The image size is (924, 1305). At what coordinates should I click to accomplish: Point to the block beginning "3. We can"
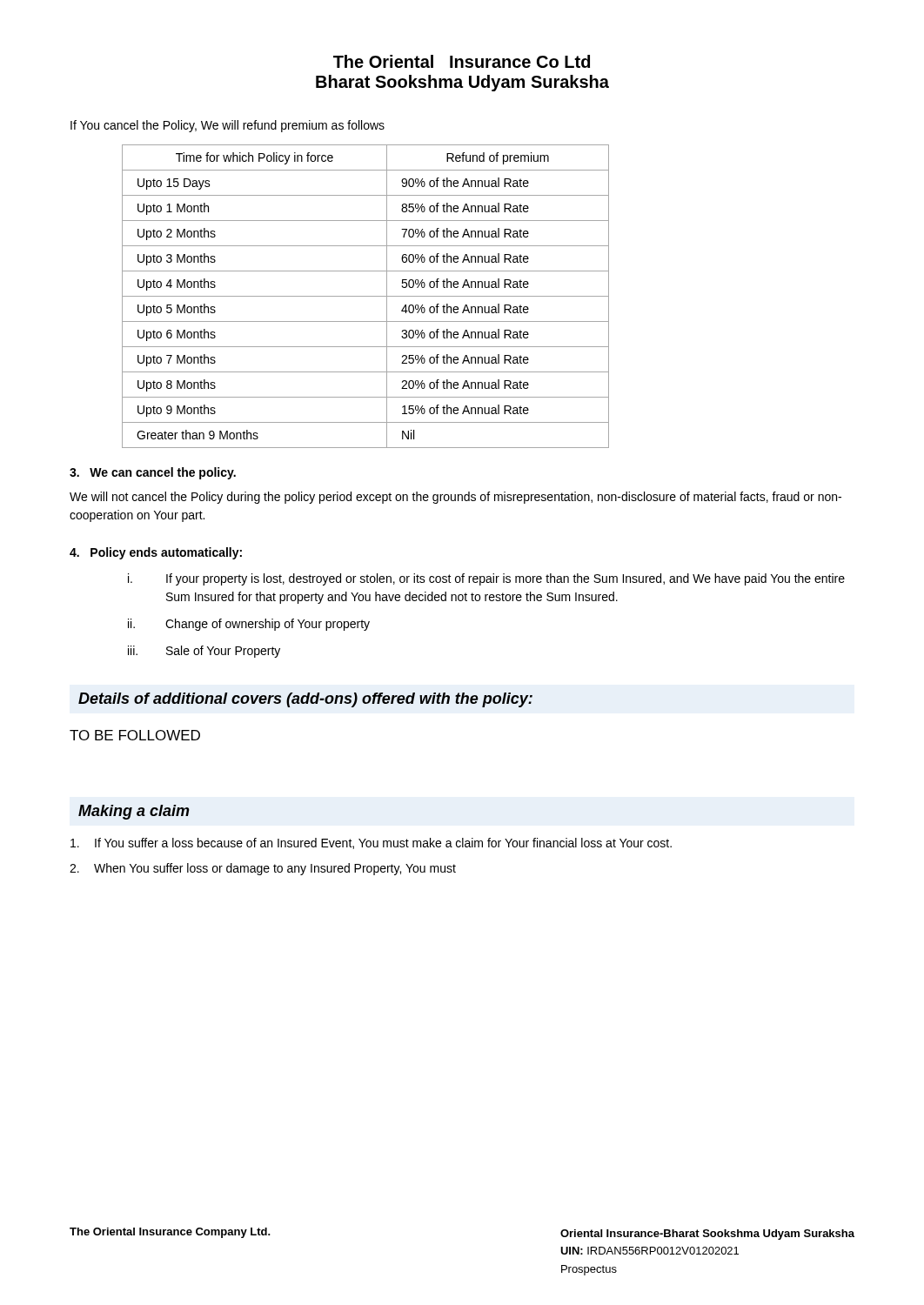(153, 472)
